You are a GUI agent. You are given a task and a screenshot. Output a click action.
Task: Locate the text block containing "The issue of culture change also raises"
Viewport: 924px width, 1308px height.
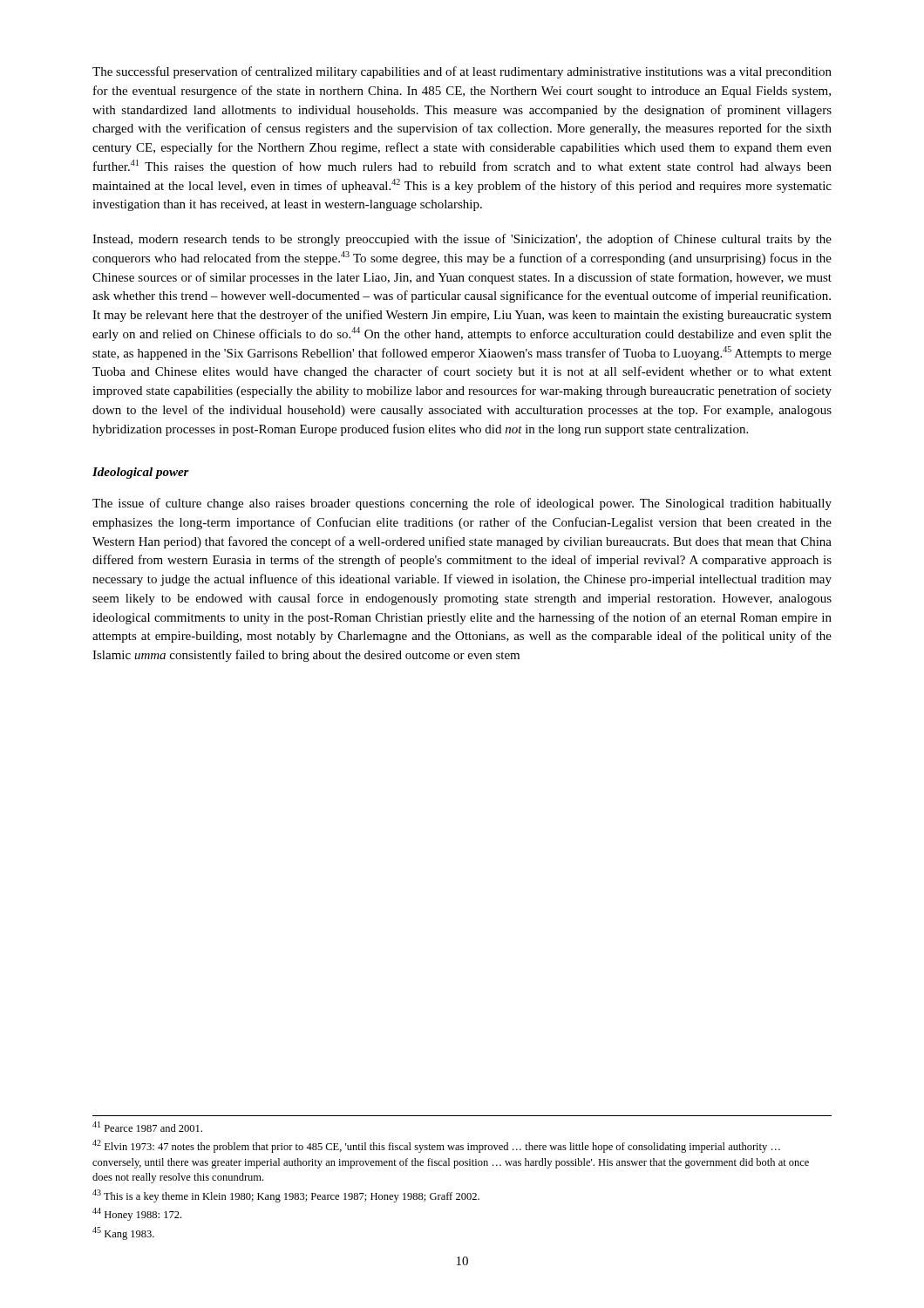click(x=462, y=579)
